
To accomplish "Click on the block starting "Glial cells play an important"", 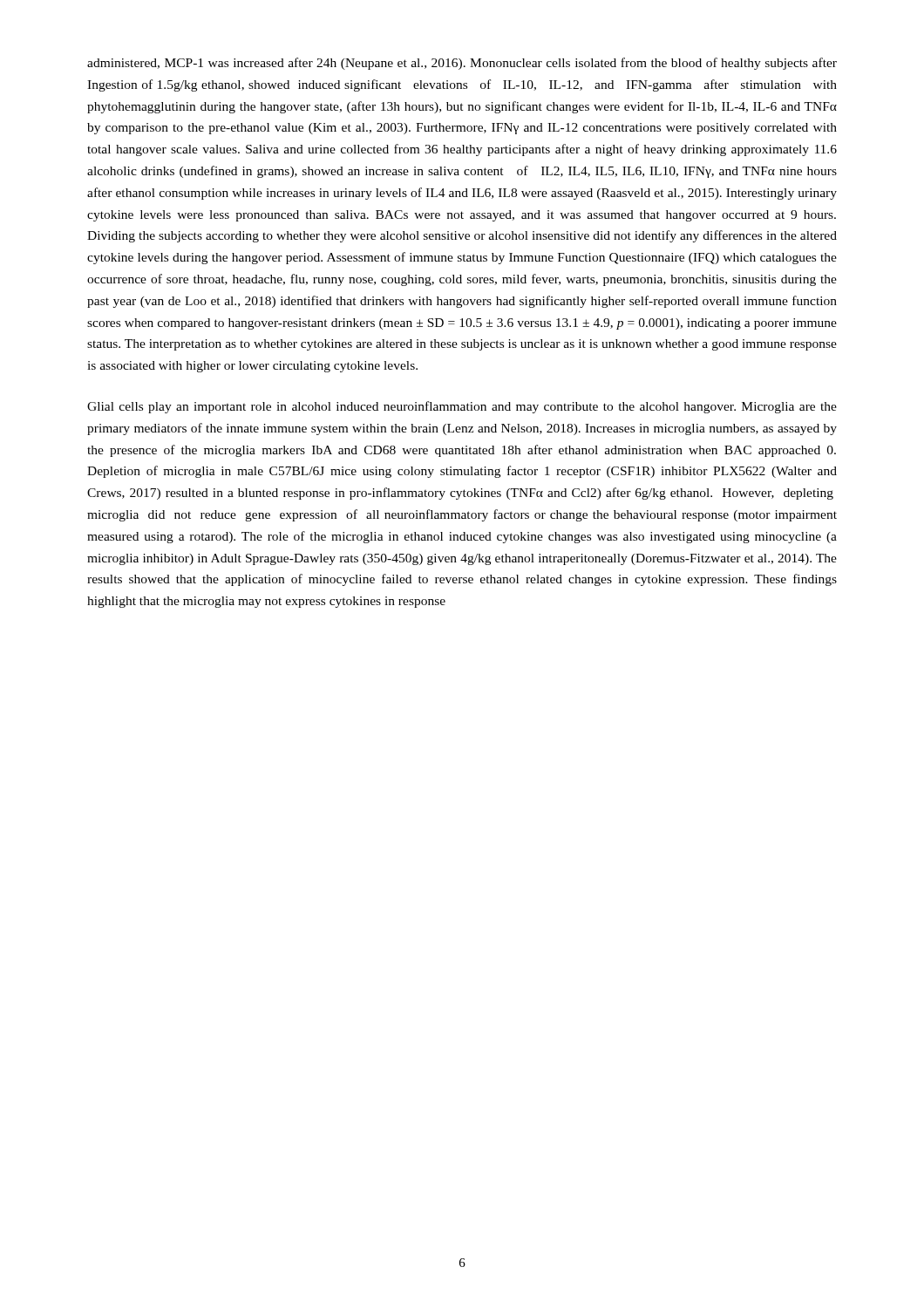I will (462, 503).
